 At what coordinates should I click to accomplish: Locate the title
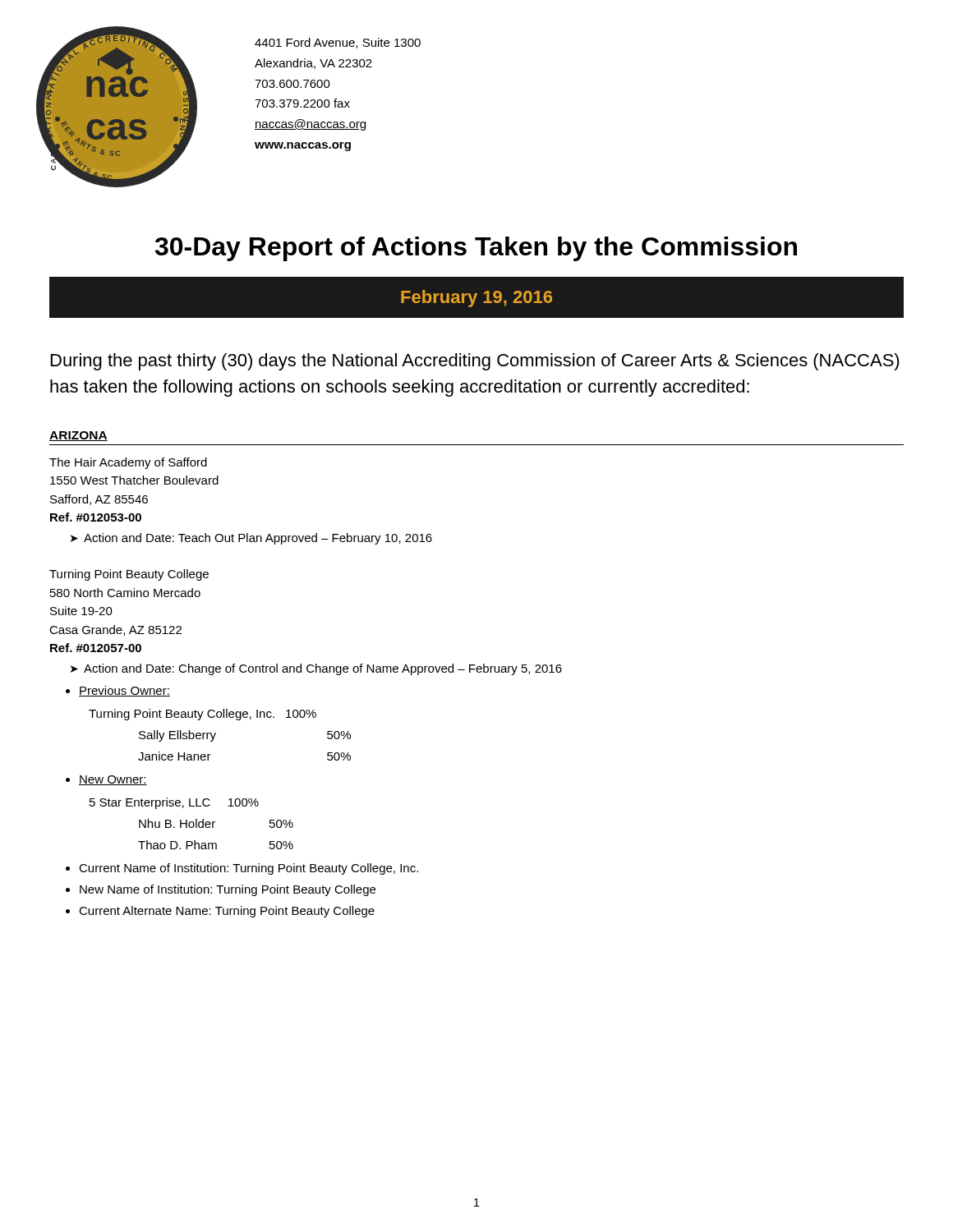(x=476, y=247)
